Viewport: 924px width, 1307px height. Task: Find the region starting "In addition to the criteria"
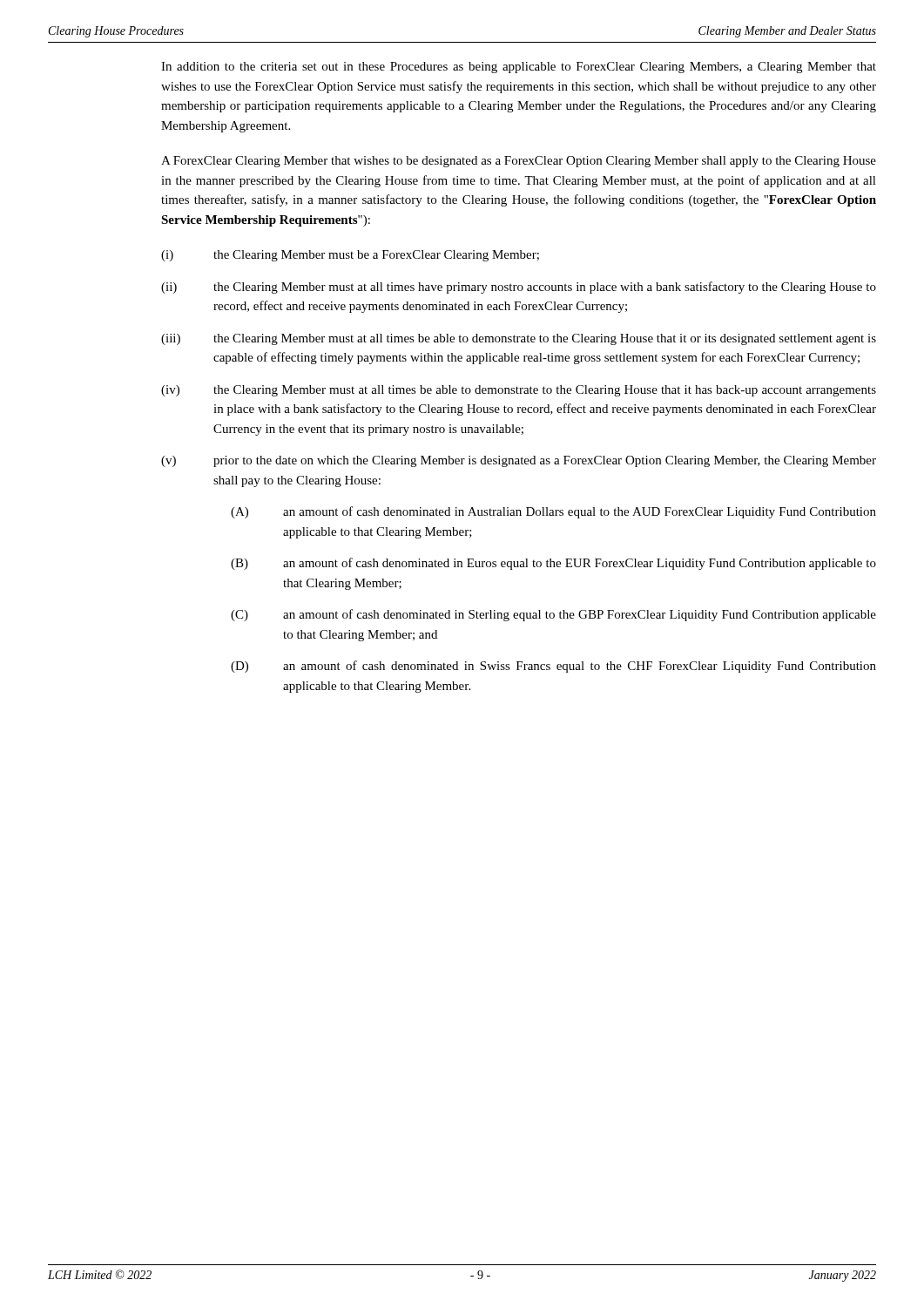[519, 96]
